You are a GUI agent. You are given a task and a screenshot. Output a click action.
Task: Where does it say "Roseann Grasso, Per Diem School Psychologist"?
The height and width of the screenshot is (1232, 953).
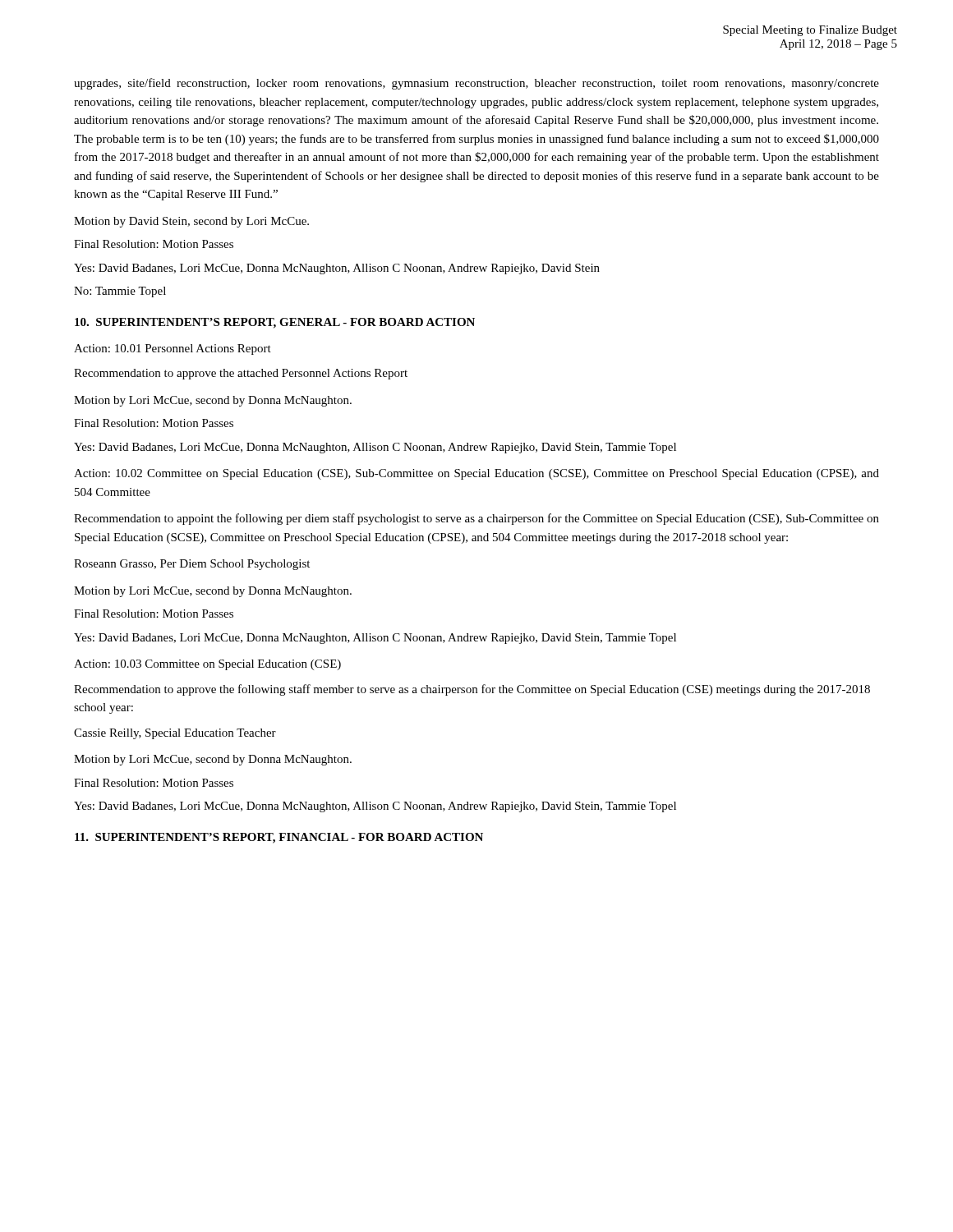click(x=192, y=565)
